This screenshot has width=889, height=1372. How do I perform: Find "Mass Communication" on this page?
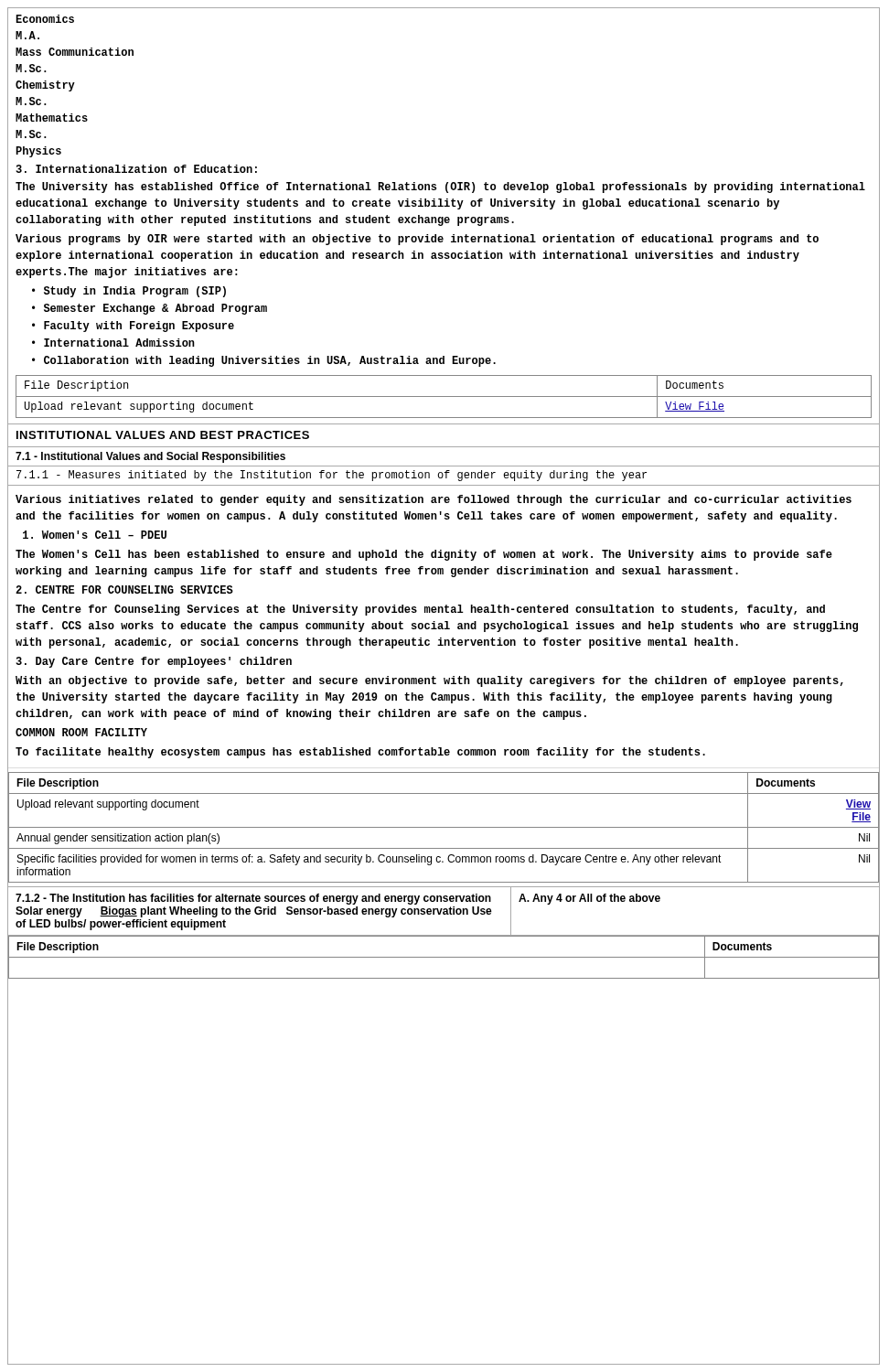pyautogui.click(x=75, y=52)
